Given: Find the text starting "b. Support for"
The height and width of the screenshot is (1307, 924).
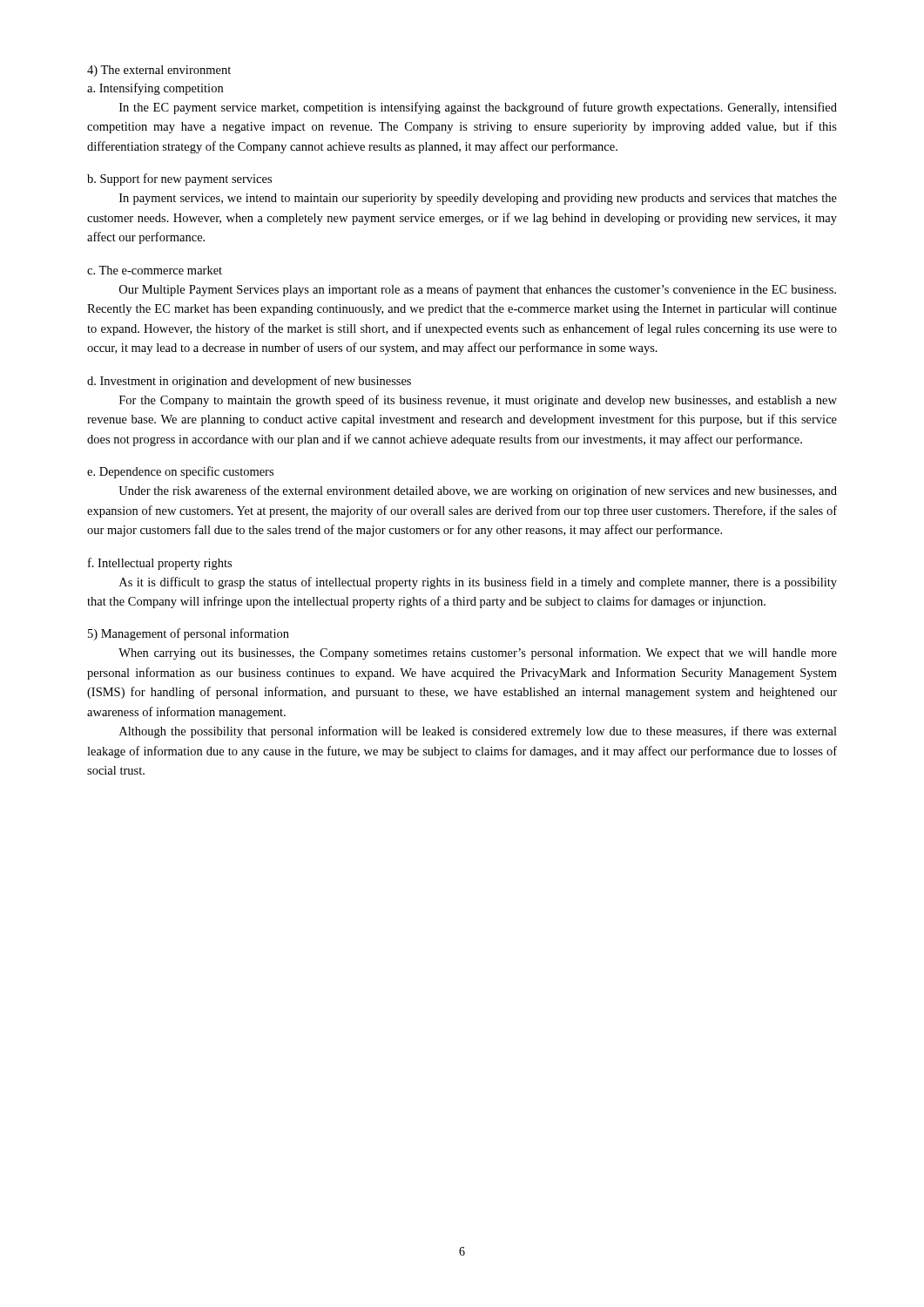Looking at the screenshot, I should pyautogui.click(x=180, y=179).
